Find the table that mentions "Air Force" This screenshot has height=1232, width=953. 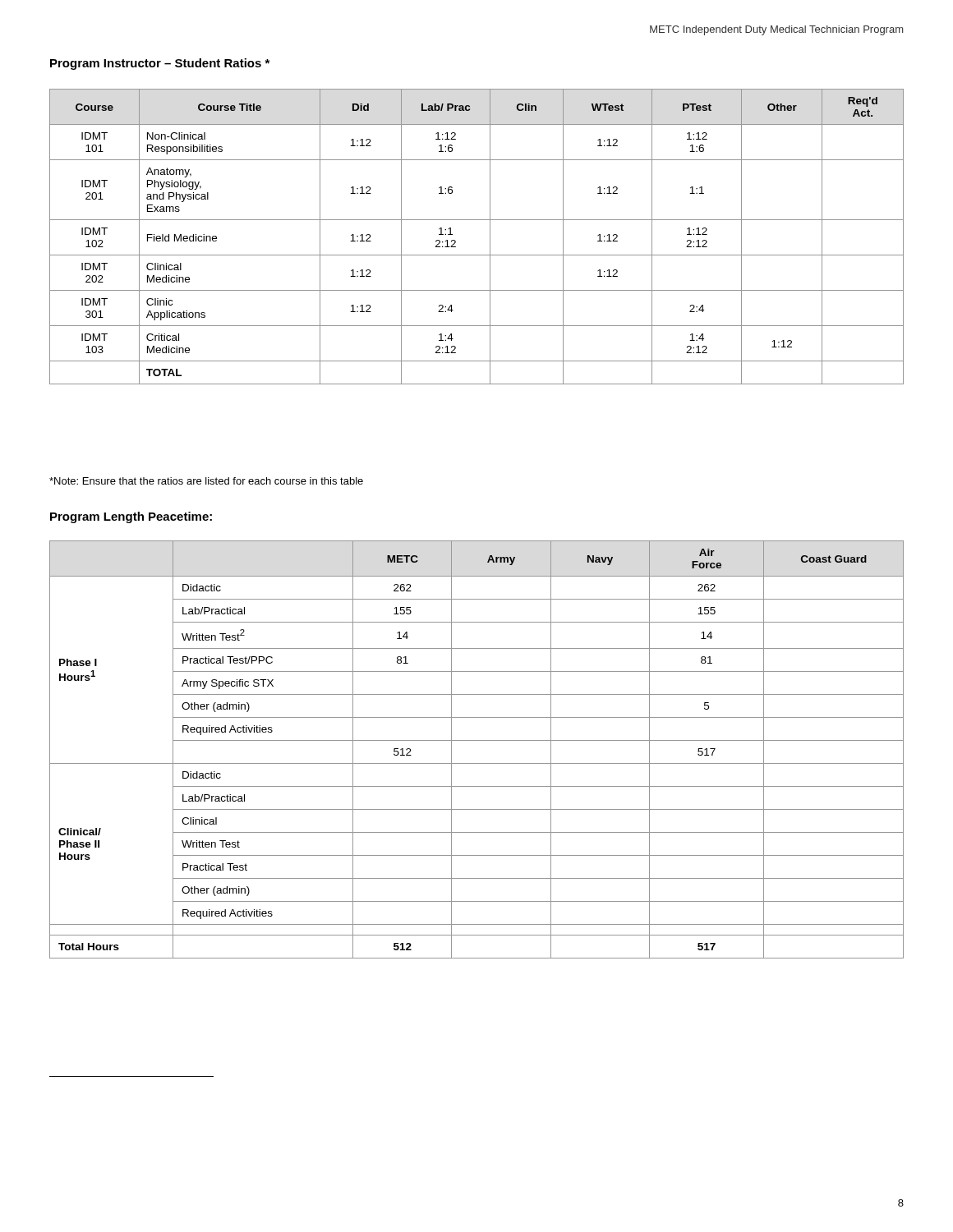(476, 749)
